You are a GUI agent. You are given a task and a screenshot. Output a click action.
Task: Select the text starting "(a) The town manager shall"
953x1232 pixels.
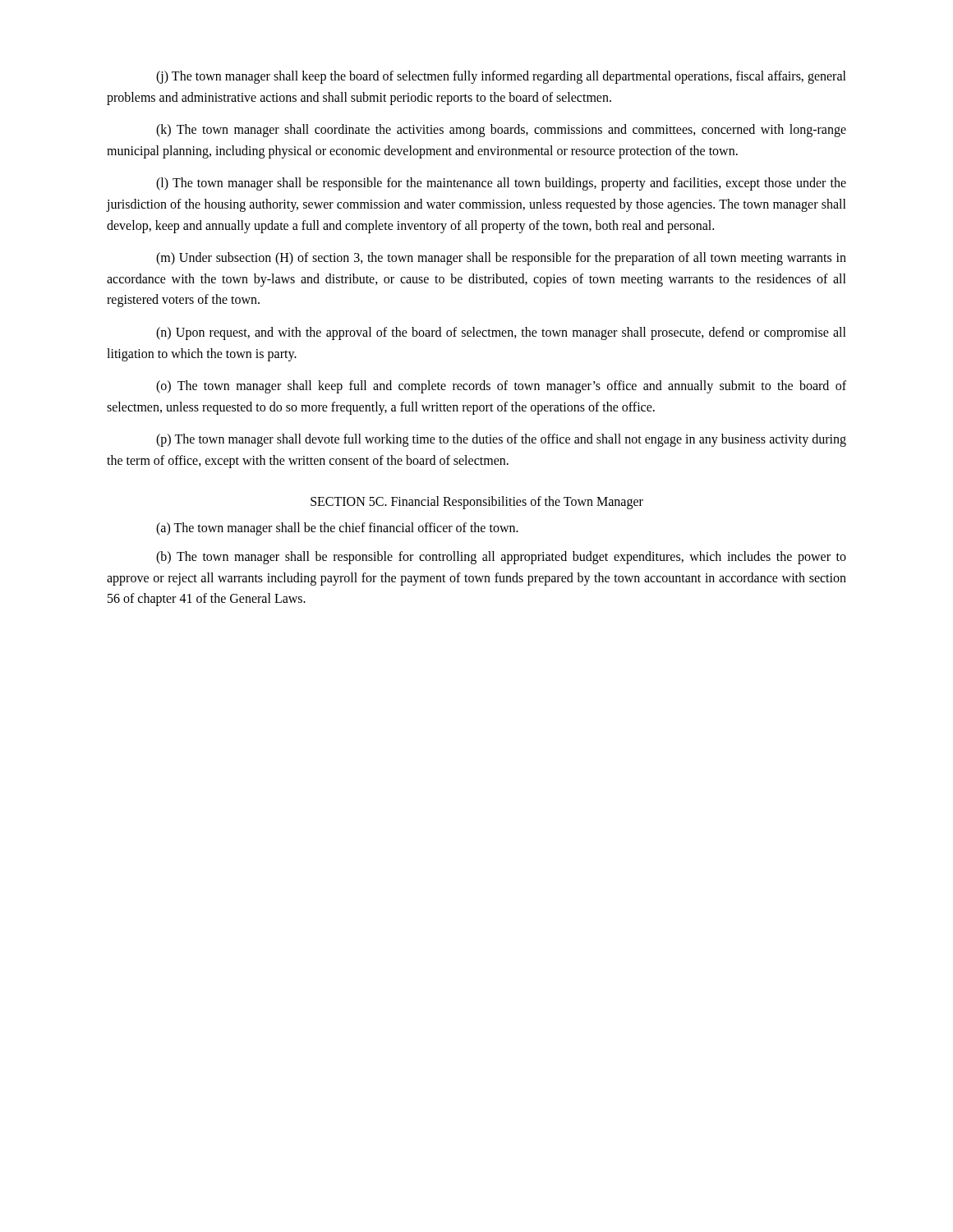(x=337, y=527)
